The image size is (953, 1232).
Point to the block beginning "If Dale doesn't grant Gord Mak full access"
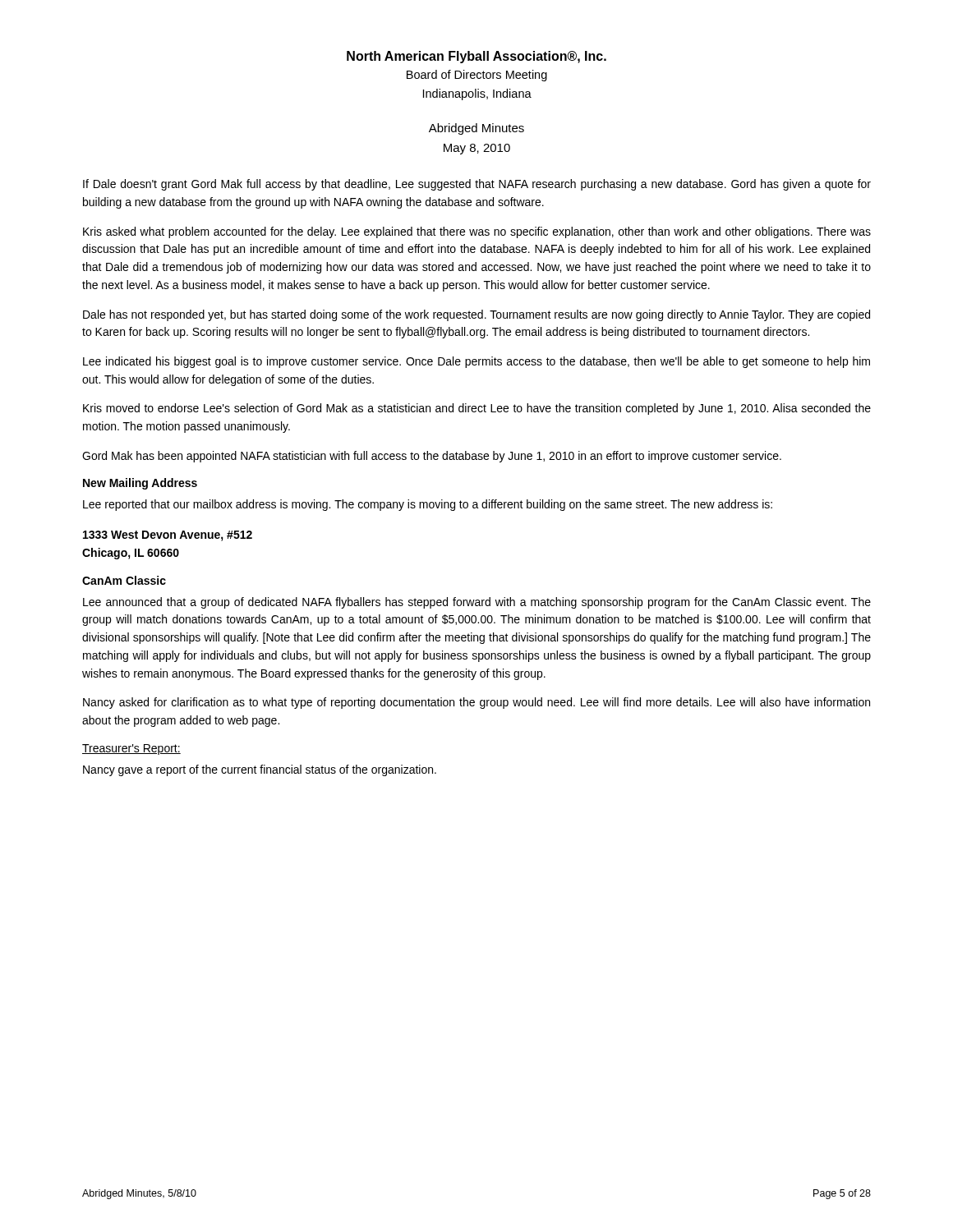476,193
